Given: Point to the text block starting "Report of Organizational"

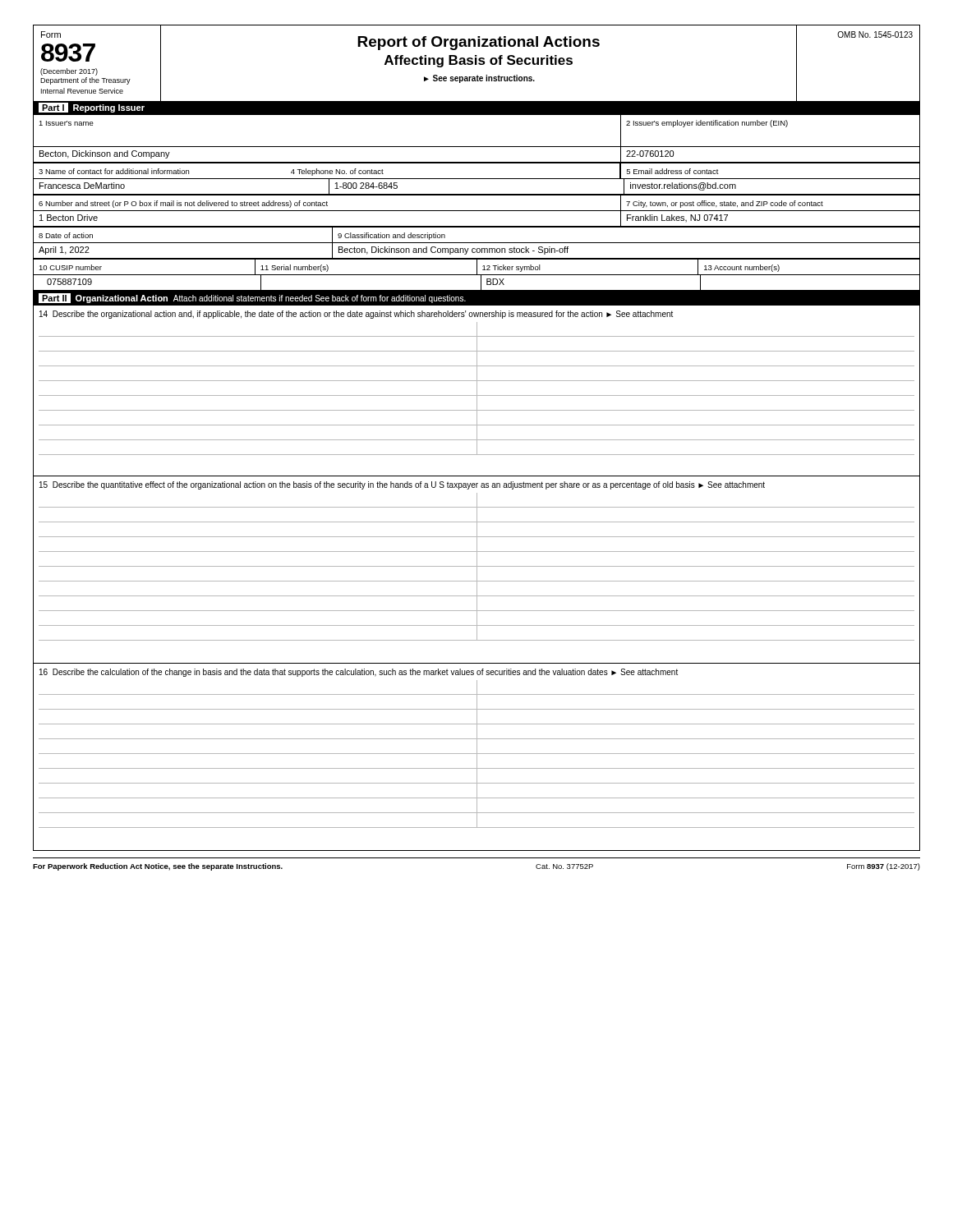Looking at the screenshot, I should click(479, 58).
